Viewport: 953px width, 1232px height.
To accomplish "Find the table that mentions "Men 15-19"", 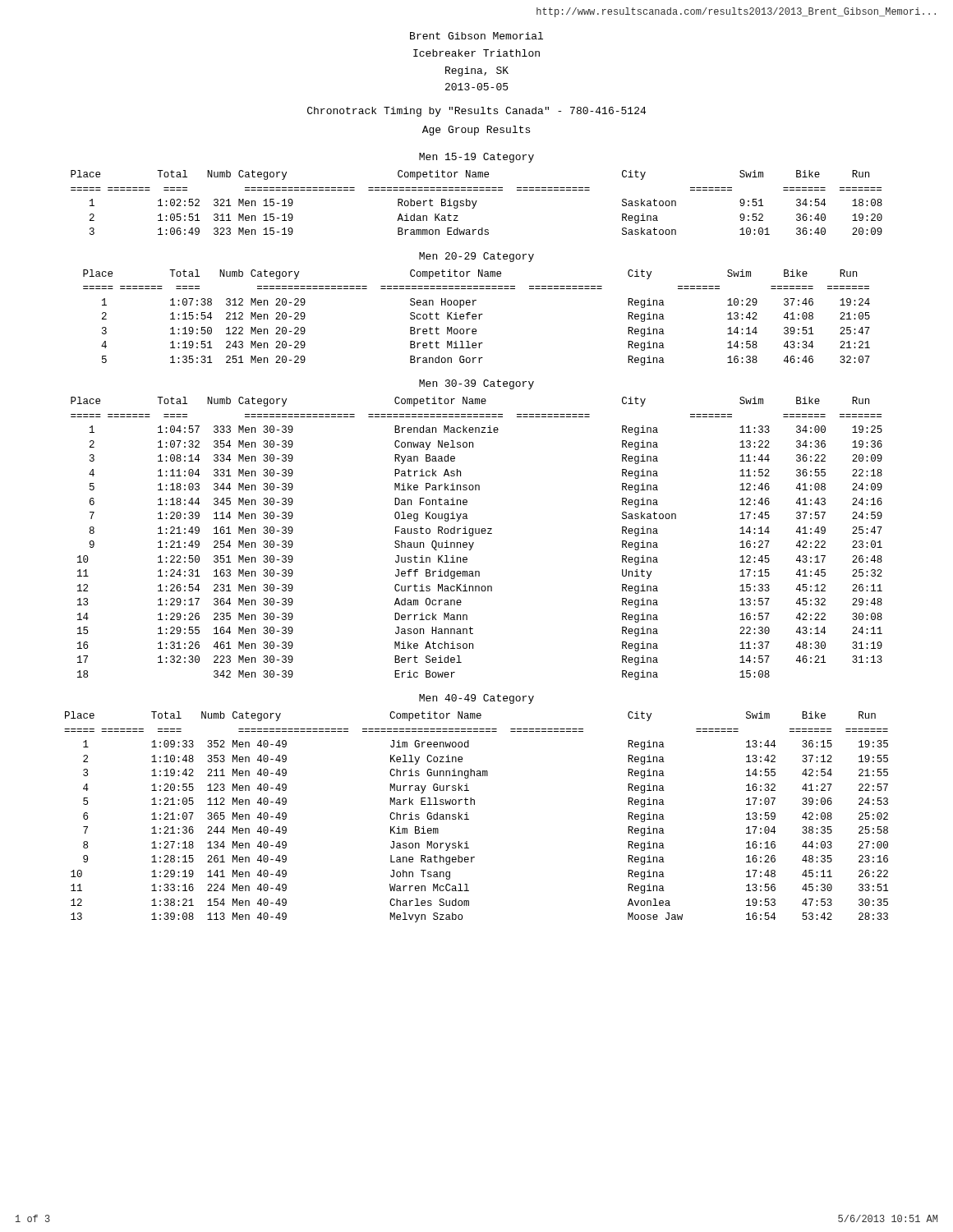I will point(476,204).
